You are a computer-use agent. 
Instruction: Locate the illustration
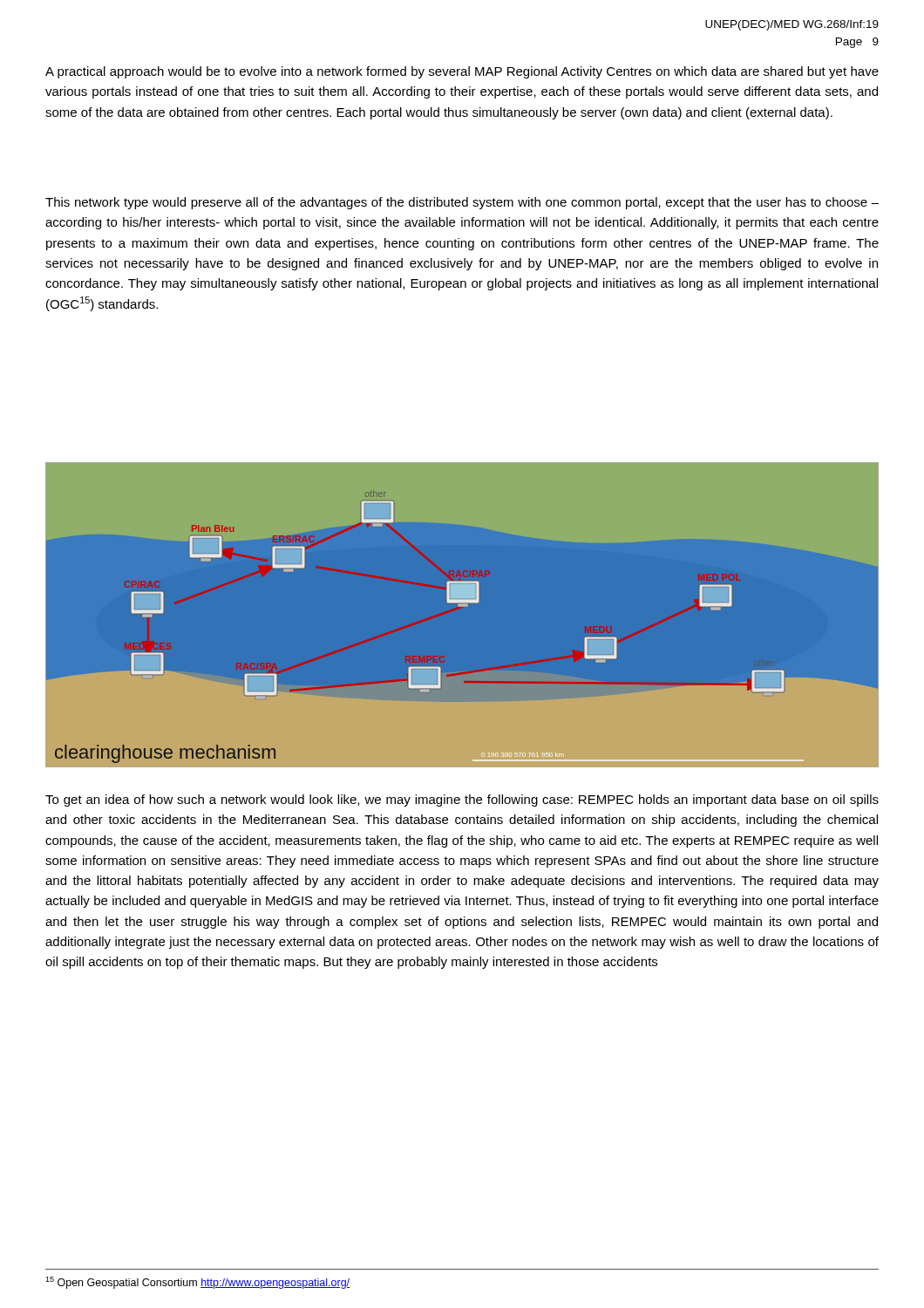coord(462,615)
